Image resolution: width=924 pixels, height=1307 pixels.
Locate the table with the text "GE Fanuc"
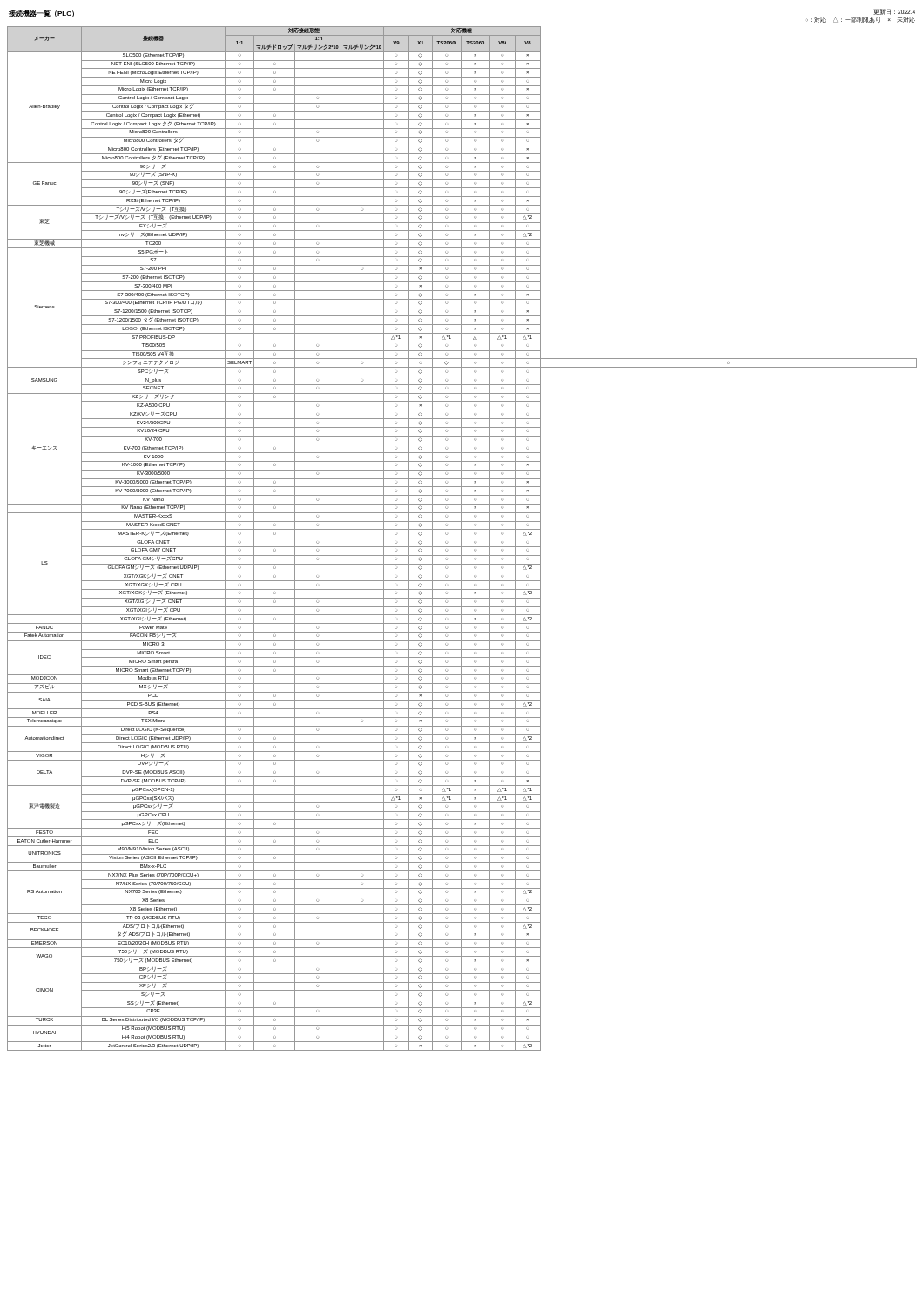[462, 538]
